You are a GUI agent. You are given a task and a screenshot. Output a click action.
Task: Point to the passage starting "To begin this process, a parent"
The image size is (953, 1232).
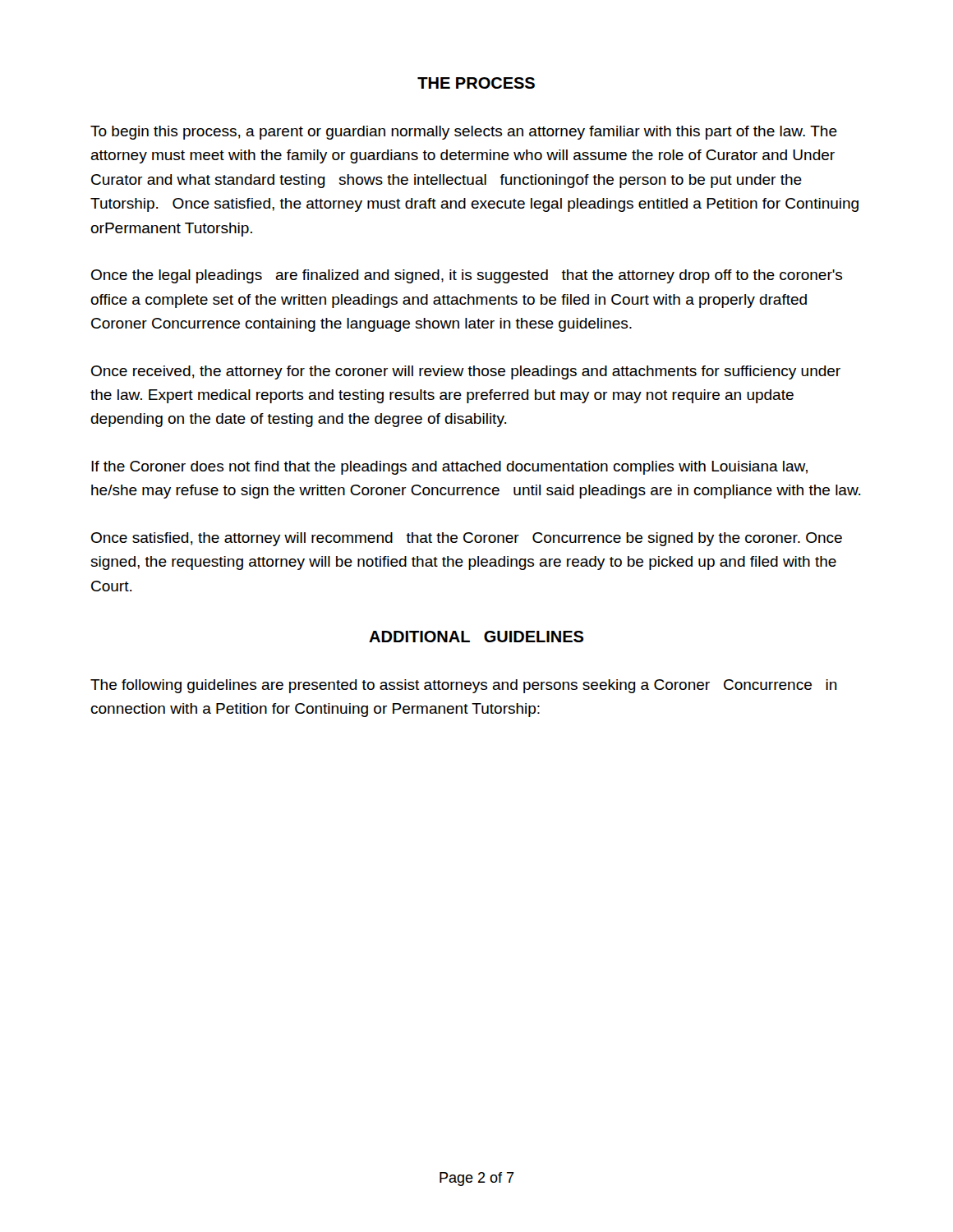click(x=475, y=179)
